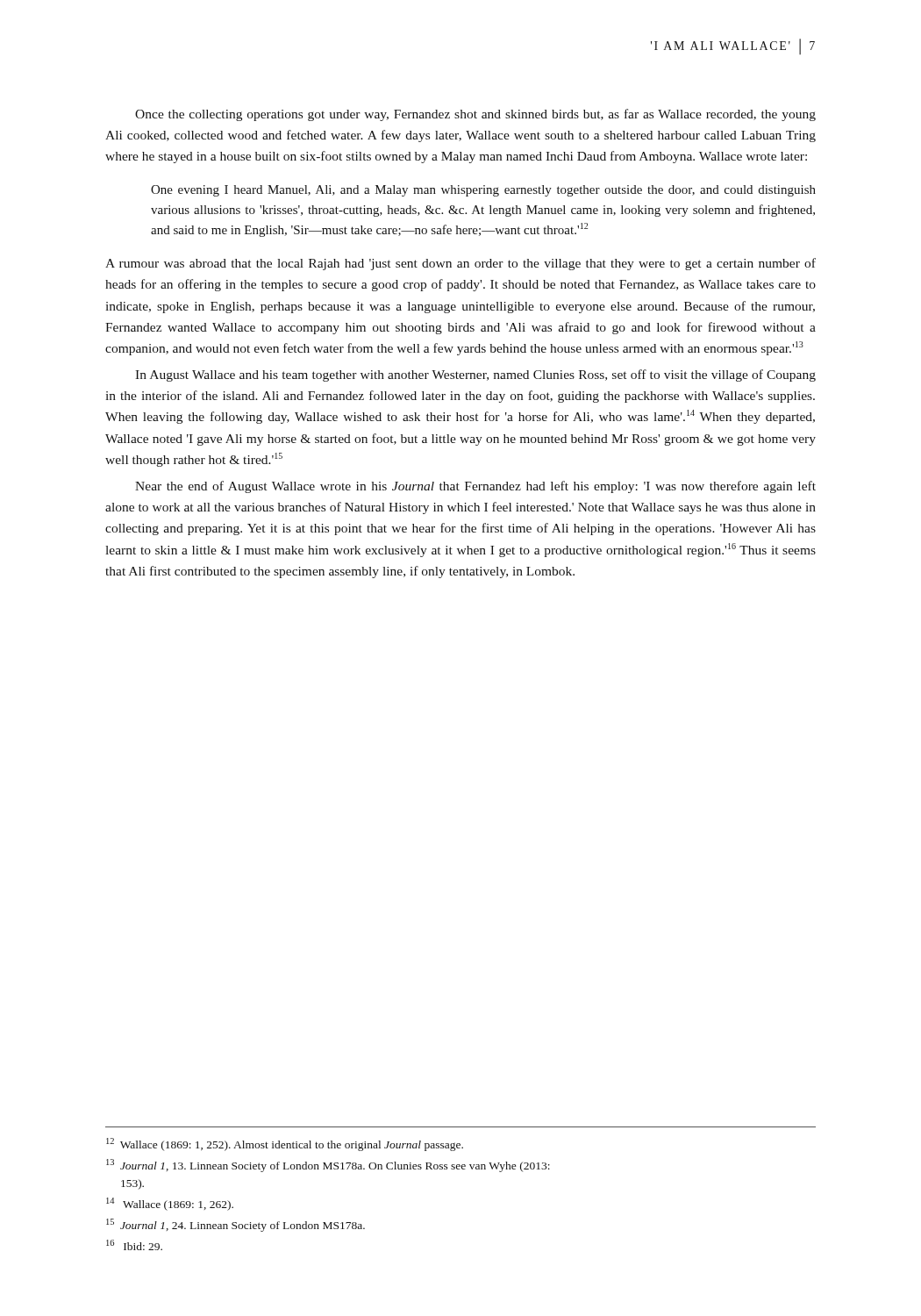Point to the passage starting "15 Journal 1, 24. Linnean"
The width and height of the screenshot is (921, 1316).
[235, 1224]
